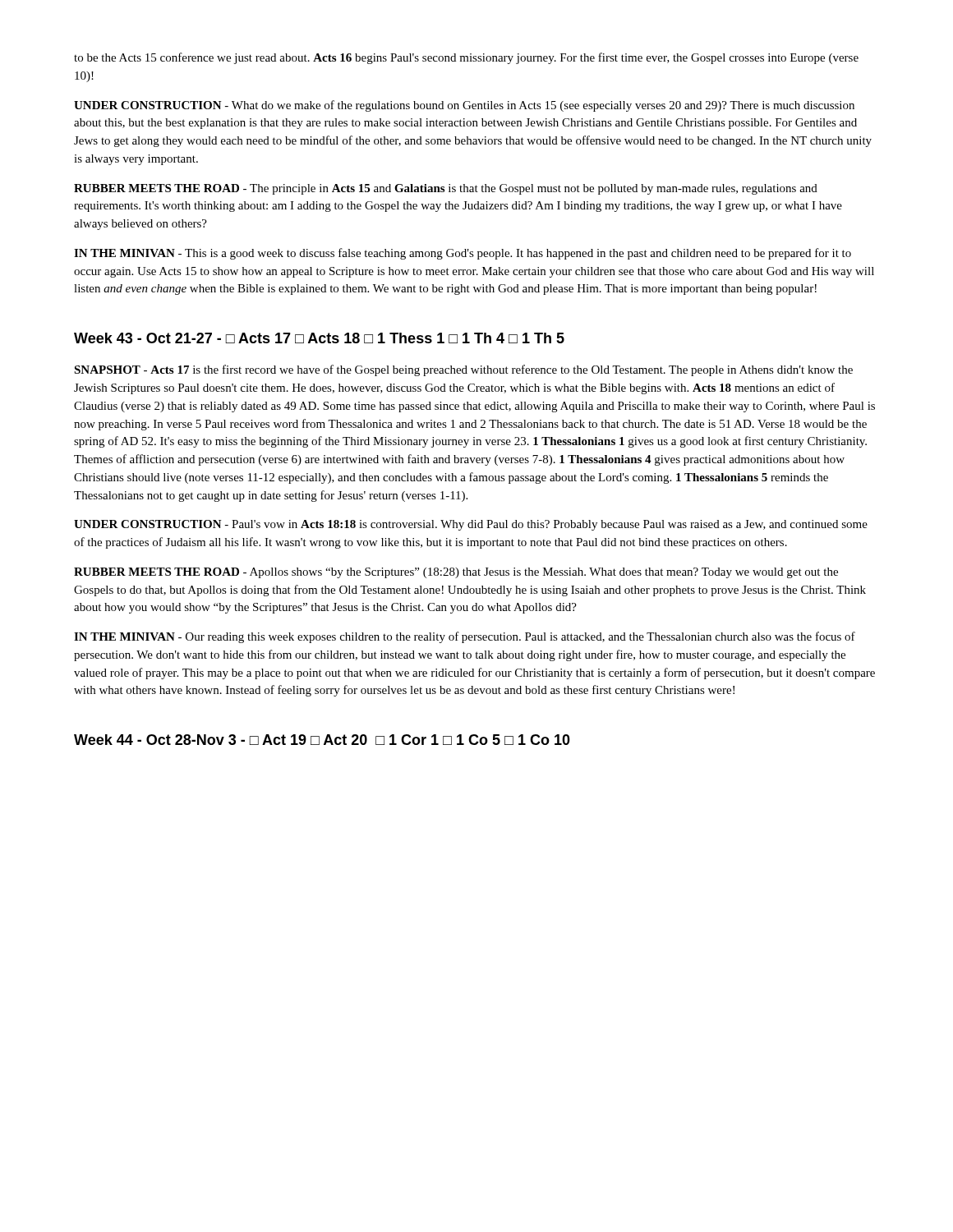Select the text block that says "IN THE MINIVAN - Our reading this"

click(x=475, y=663)
